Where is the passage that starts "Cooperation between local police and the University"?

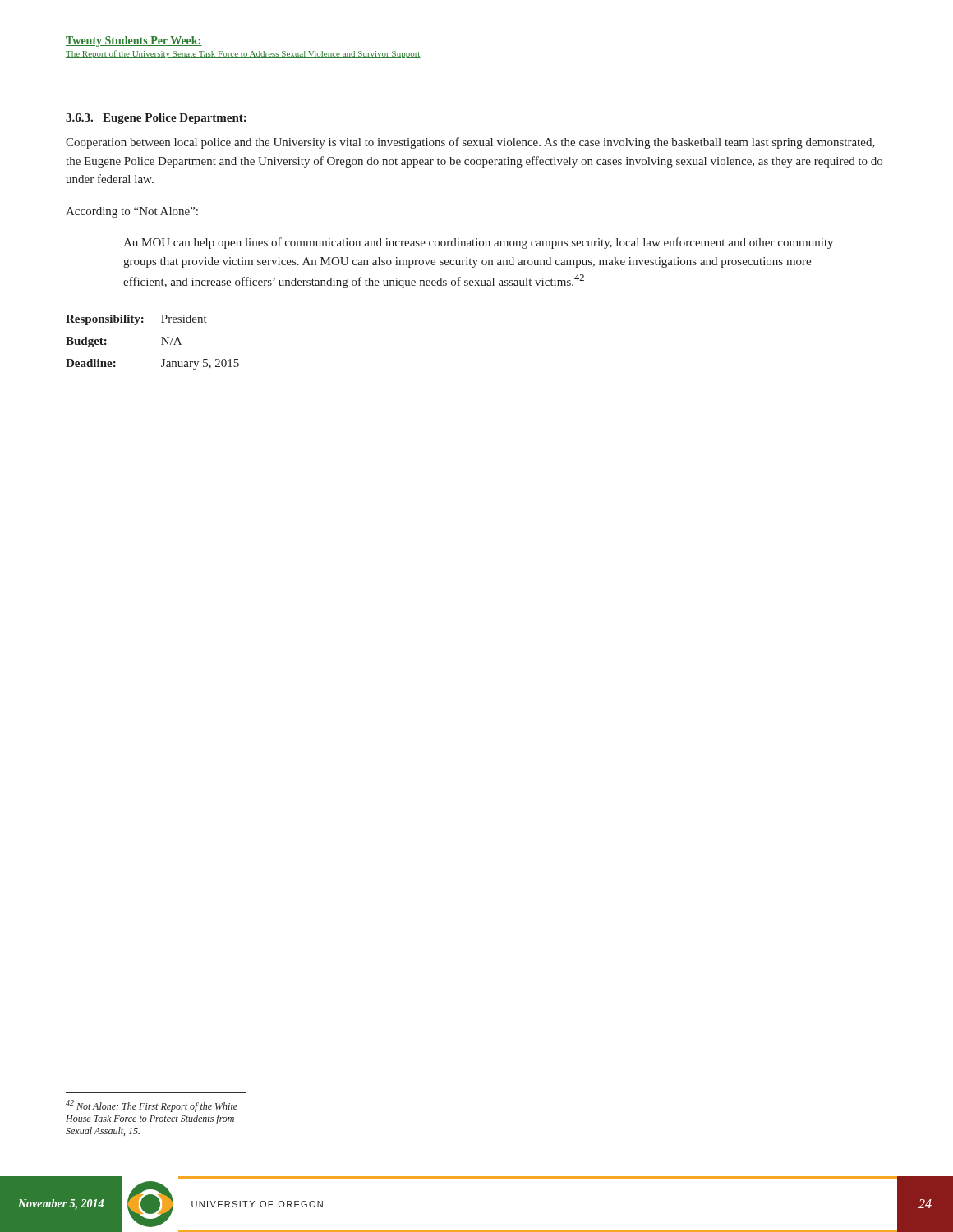(x=474, y=161)
